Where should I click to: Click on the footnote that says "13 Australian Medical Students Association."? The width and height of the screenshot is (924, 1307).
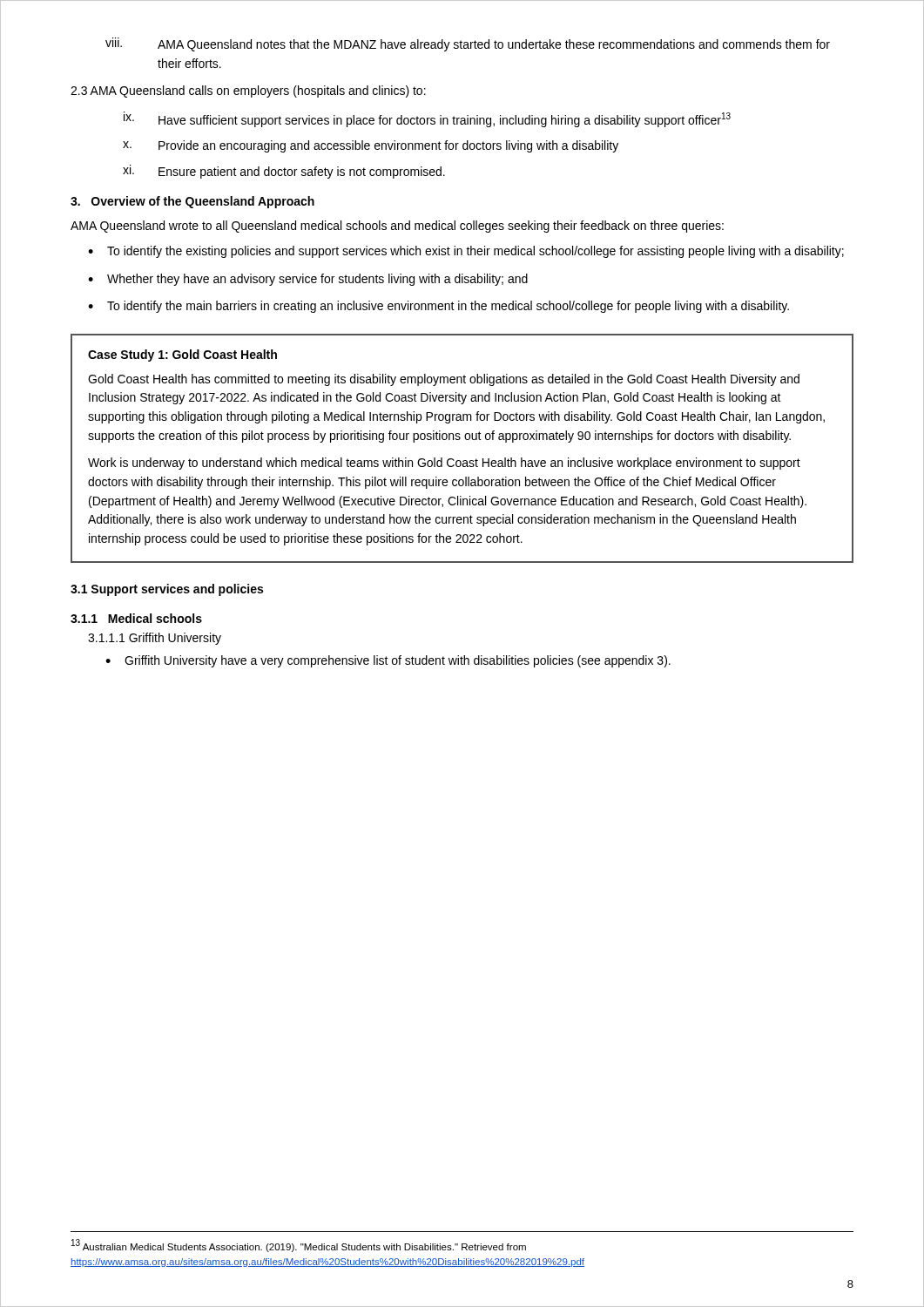[327, 1252]
